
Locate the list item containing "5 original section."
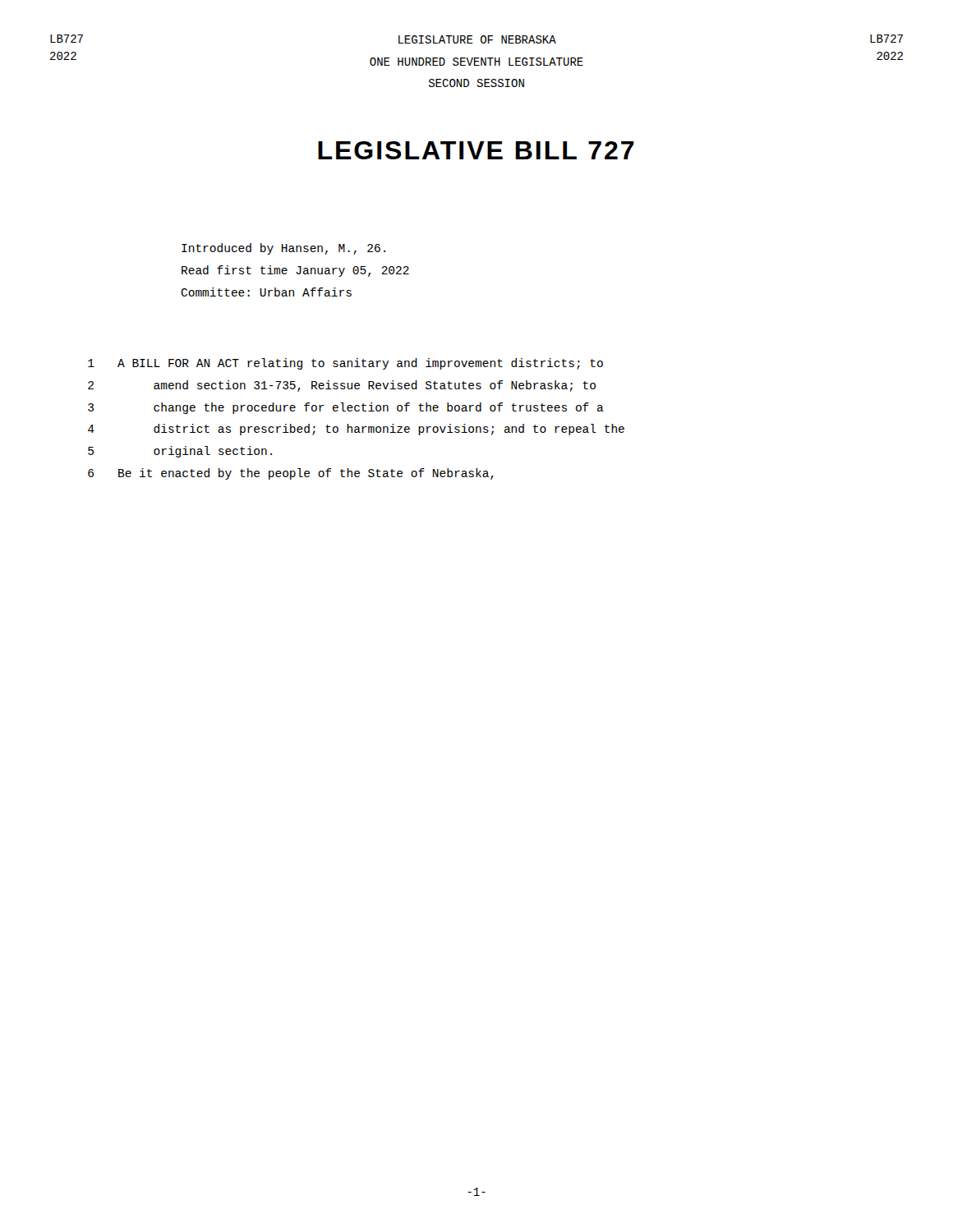click(x=180, y=452)
